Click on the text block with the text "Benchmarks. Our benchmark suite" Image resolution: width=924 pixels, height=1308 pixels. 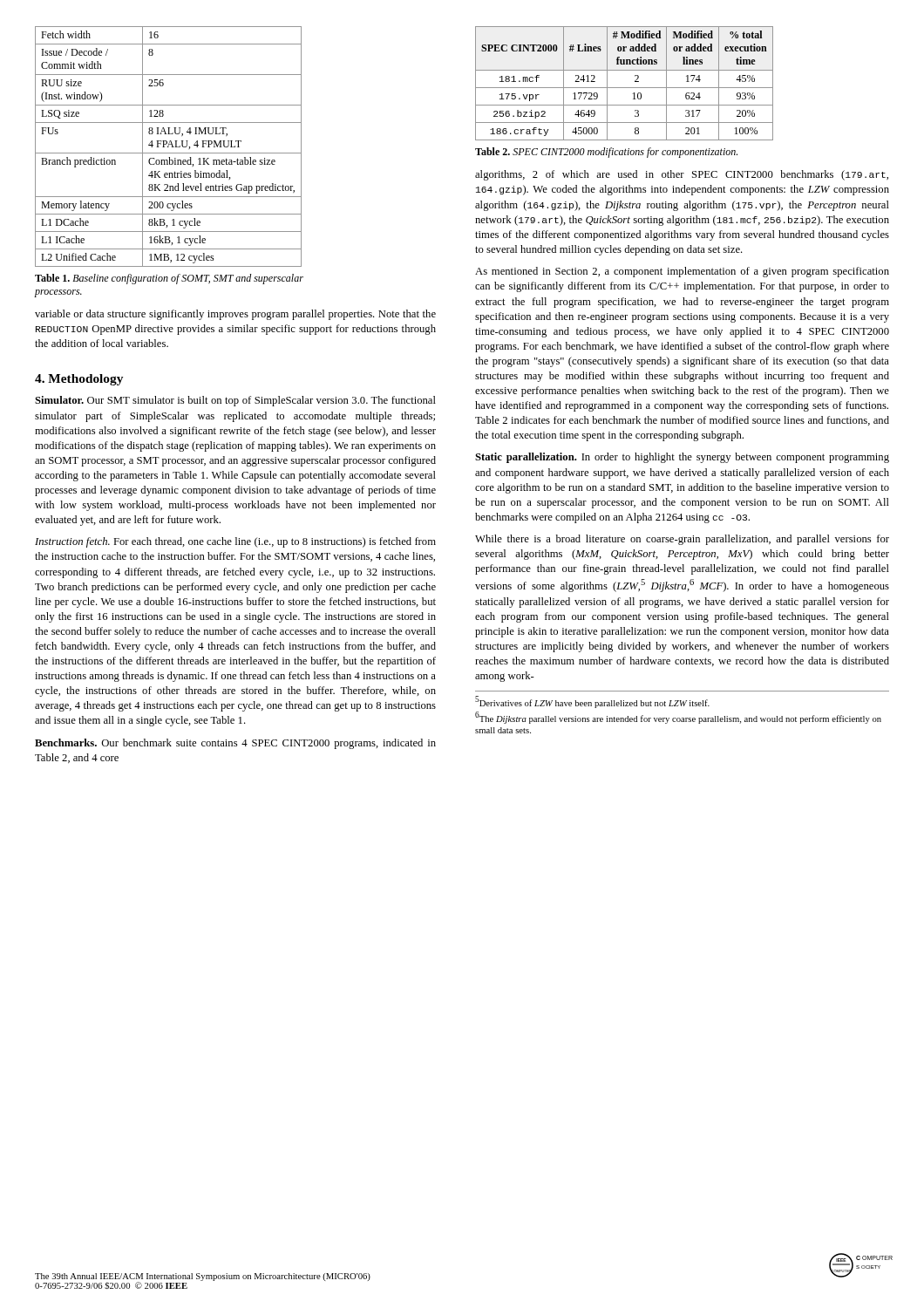(235, 750)
